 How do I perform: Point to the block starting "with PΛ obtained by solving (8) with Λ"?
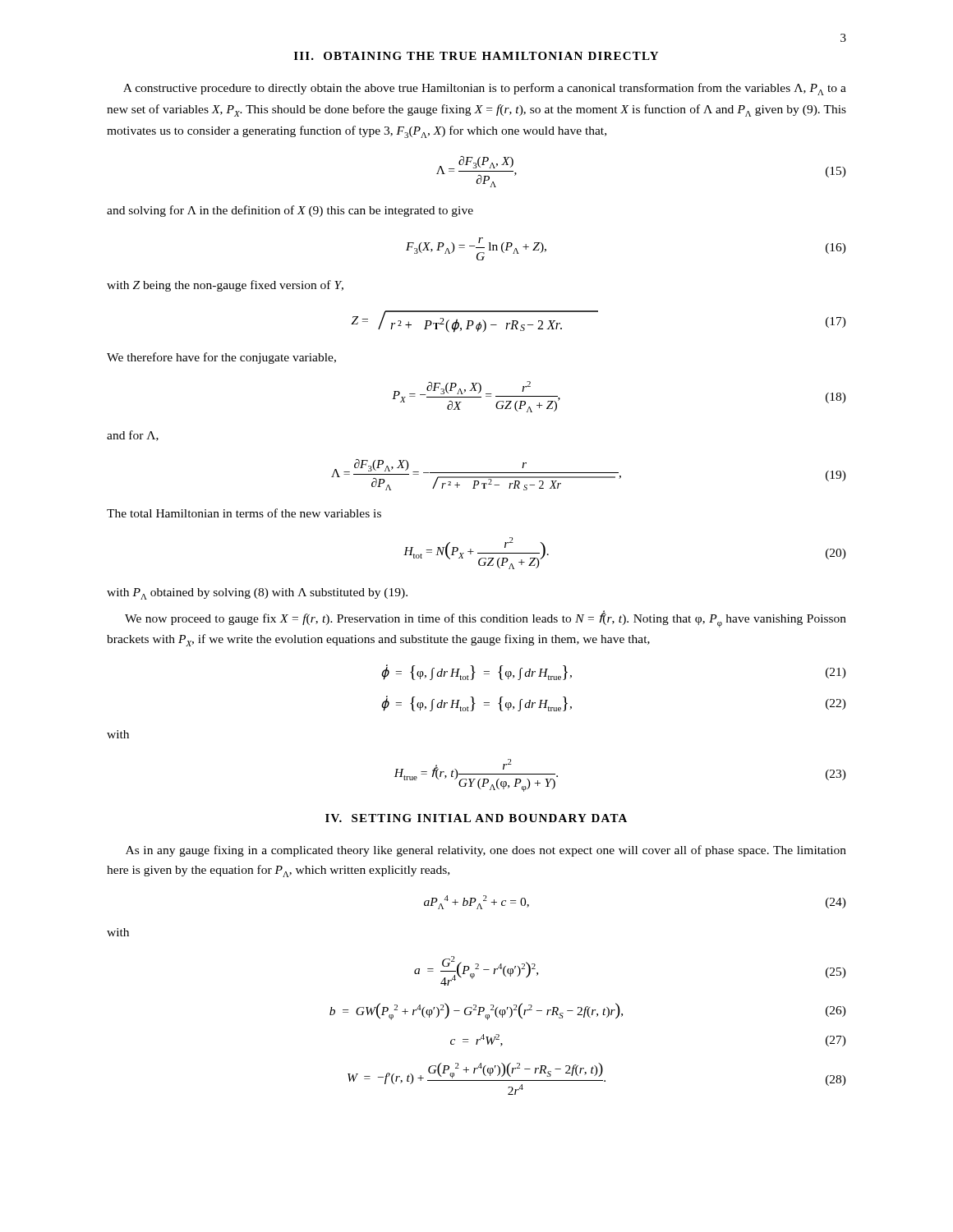pyautogui.click(x=258, y=593)
